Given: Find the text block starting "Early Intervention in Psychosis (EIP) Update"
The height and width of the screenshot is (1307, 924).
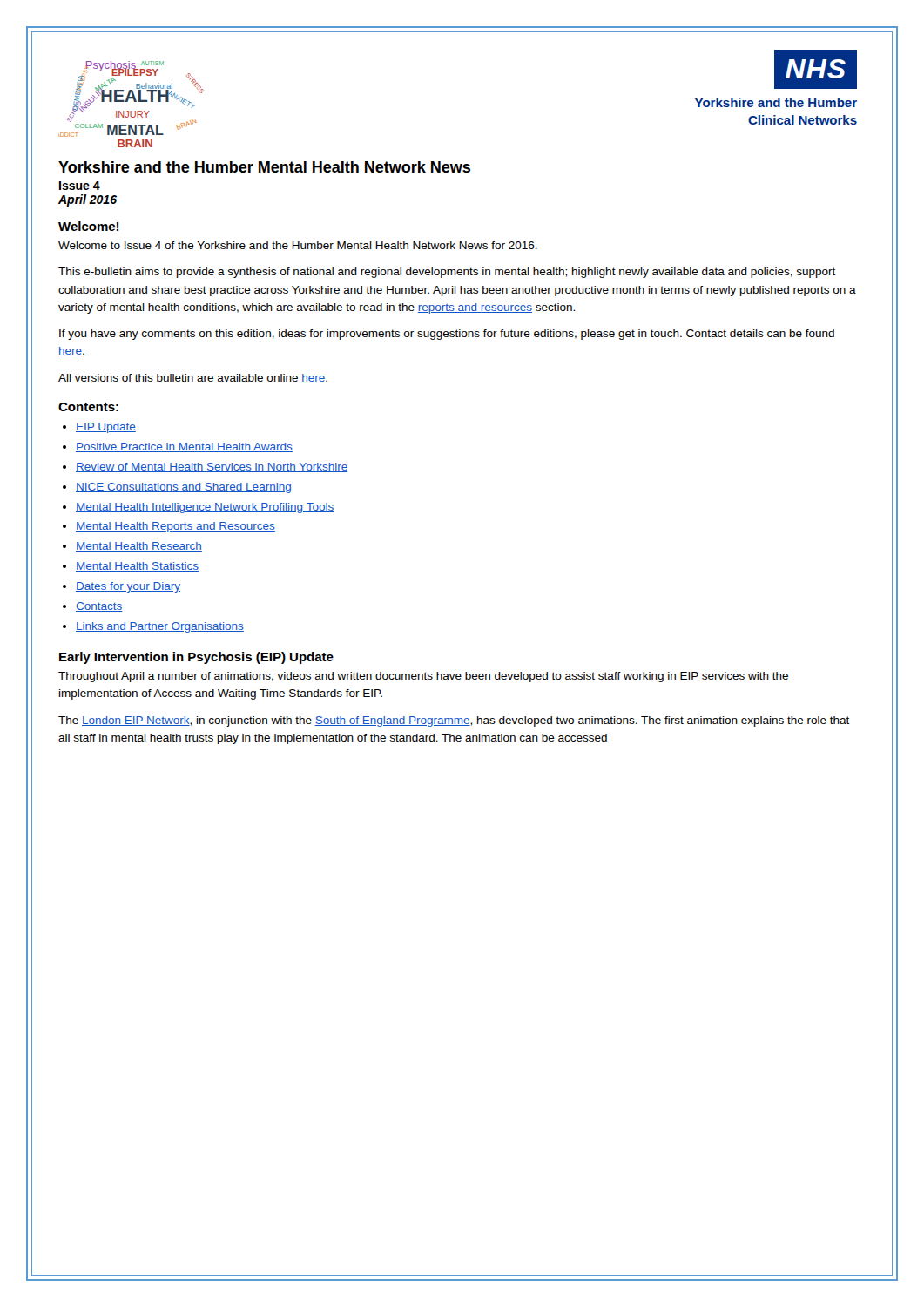Looking at the screenshot, I should coord(196,657).
